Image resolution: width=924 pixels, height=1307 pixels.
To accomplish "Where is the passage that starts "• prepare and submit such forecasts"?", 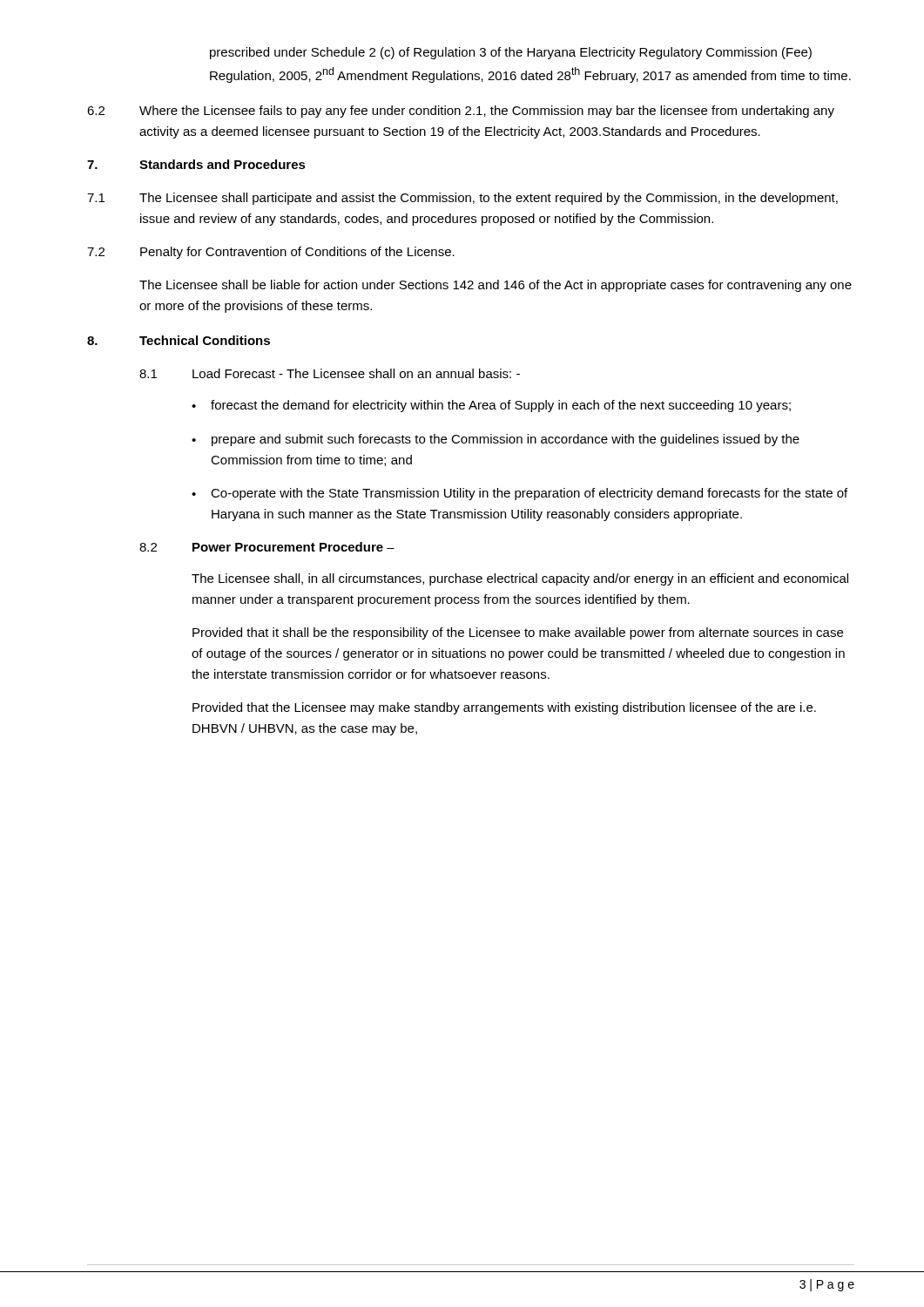I will [523, 450].
